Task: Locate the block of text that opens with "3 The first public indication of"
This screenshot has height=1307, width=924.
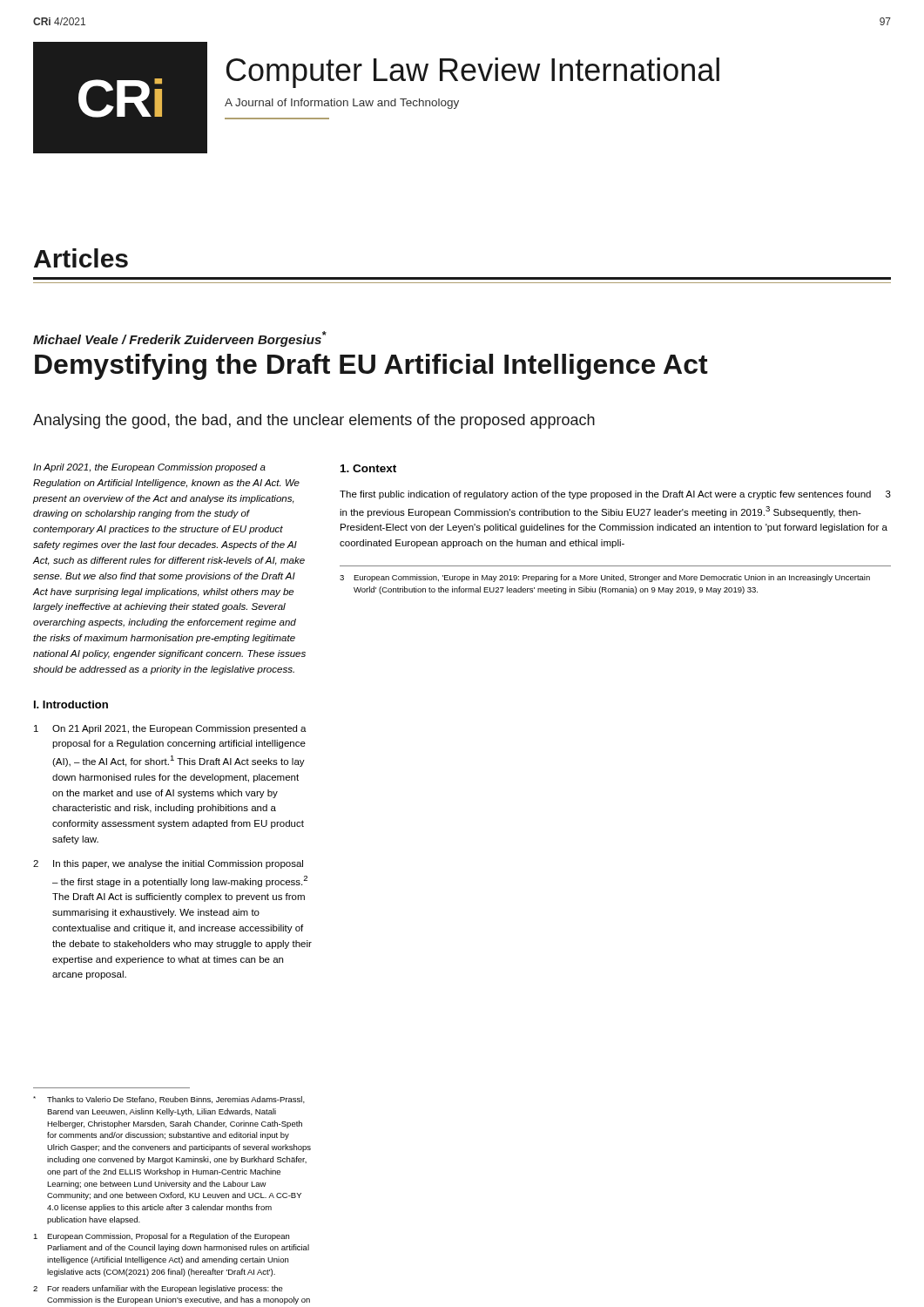Action: tap(615, 518)
